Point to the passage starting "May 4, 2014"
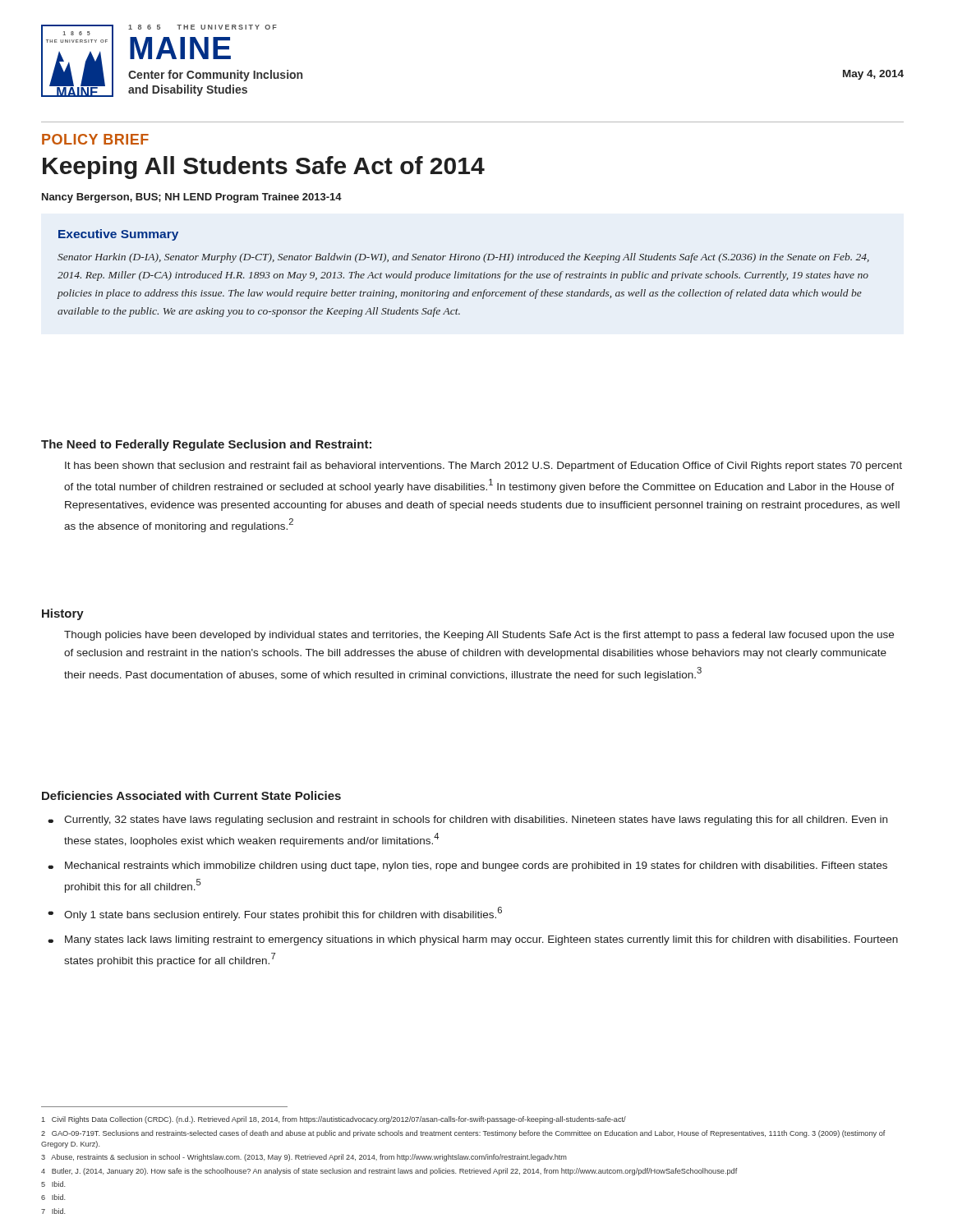The width and height of the screenshot is (953, 1232). [873, 74]
